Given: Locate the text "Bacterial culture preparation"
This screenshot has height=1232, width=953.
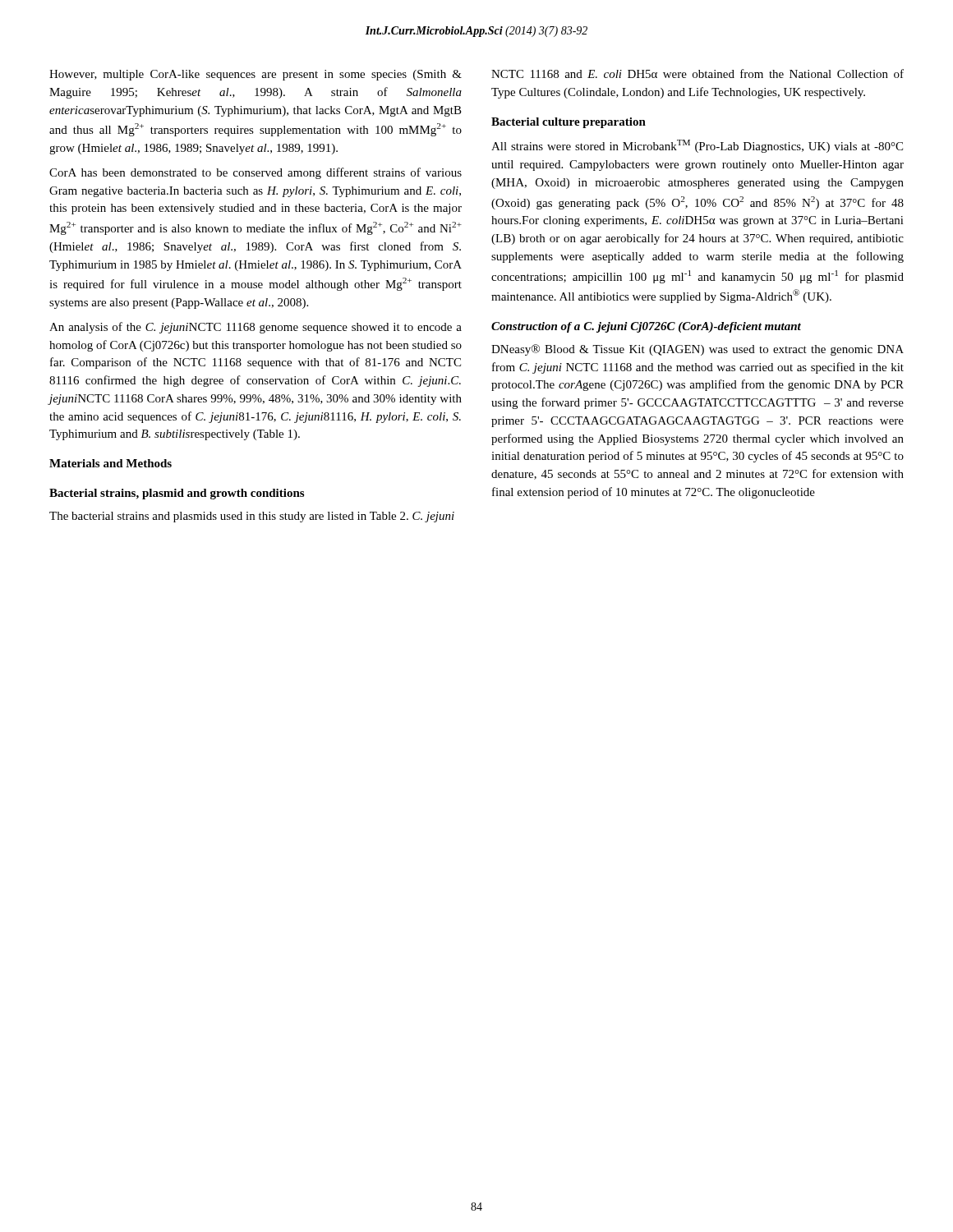Looking at the screenshot, I should 568,121.
